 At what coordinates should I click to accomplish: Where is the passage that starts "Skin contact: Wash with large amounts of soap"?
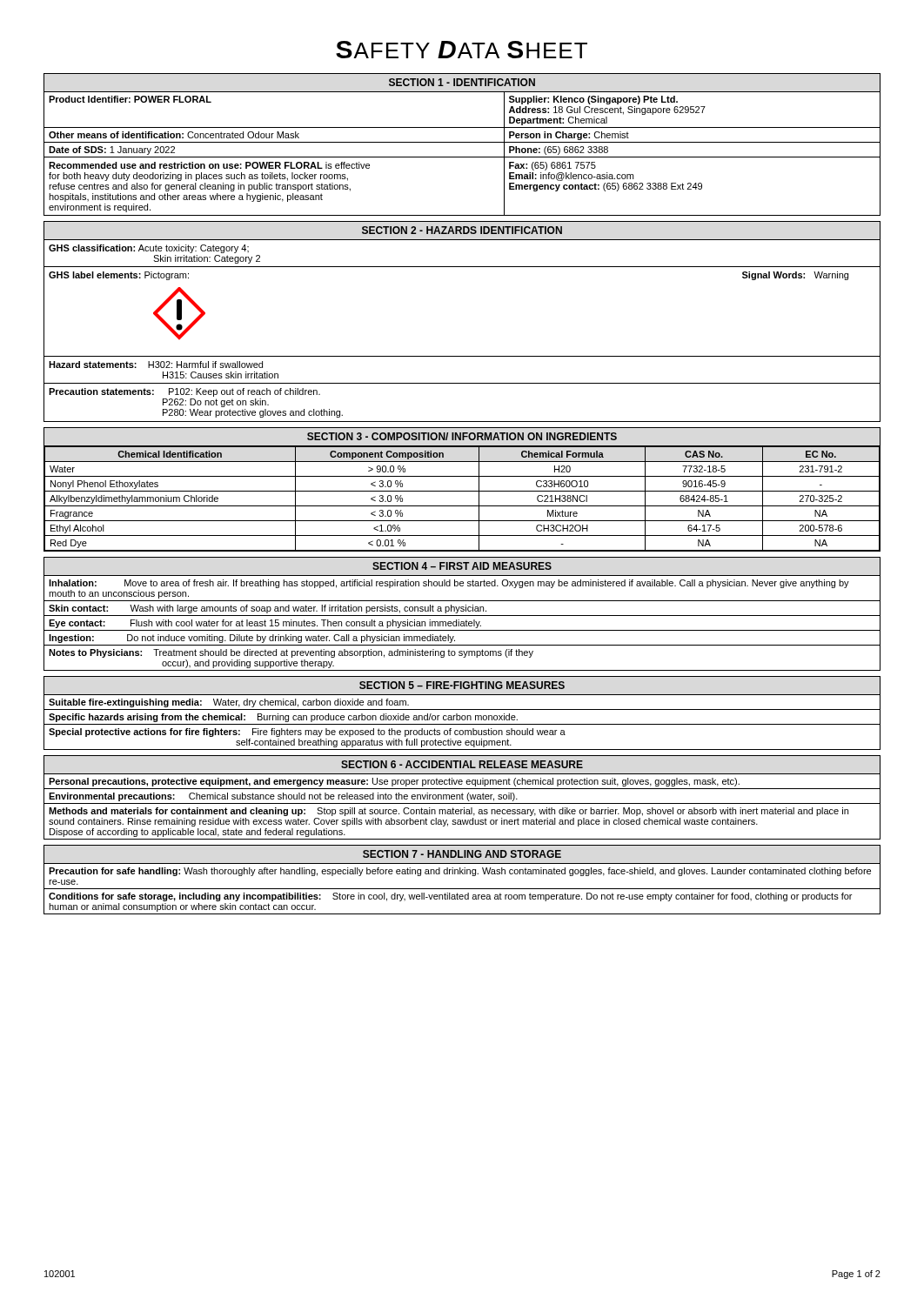(268, 608)
